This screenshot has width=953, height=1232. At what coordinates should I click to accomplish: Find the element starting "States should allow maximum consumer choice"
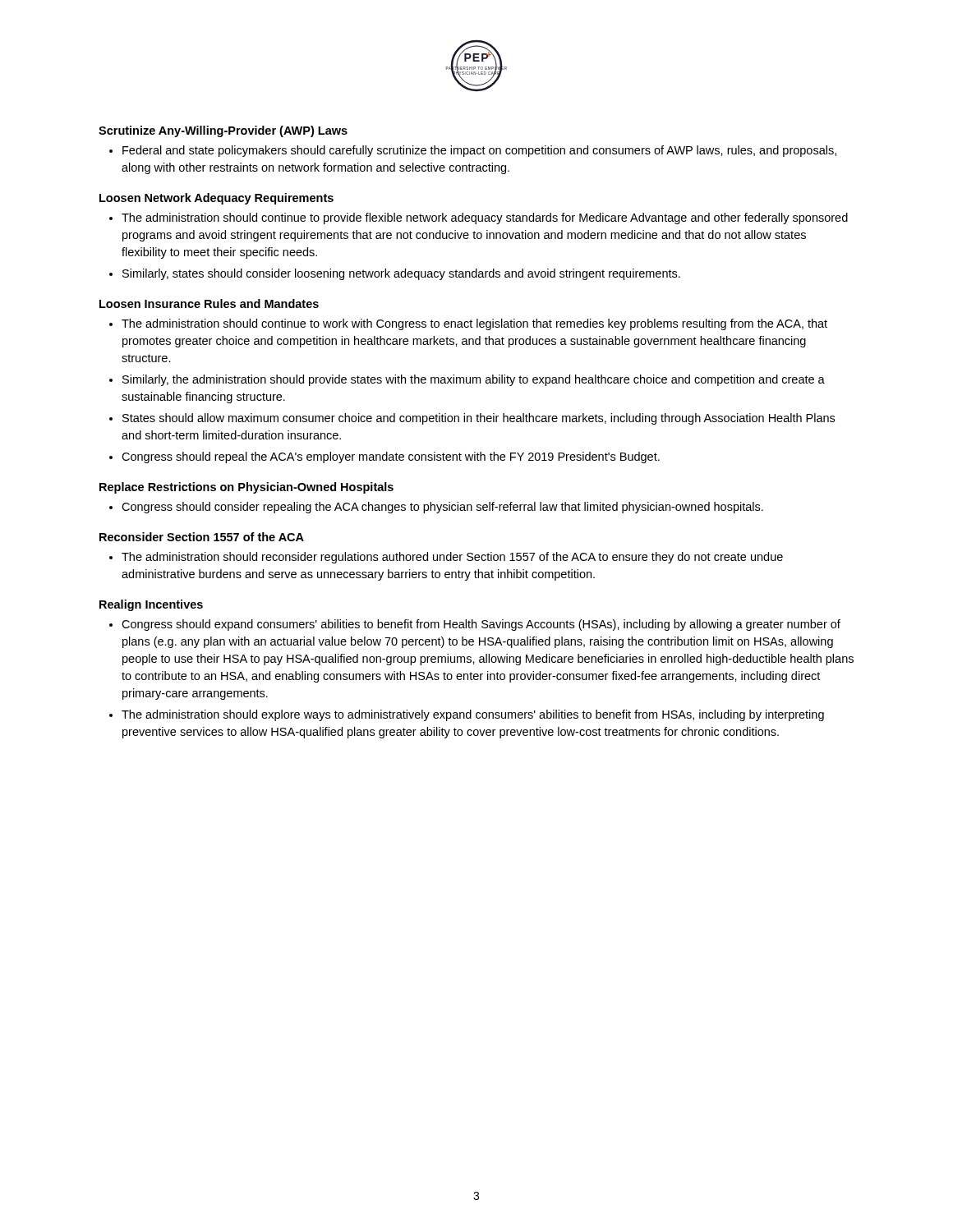[479, 427]
